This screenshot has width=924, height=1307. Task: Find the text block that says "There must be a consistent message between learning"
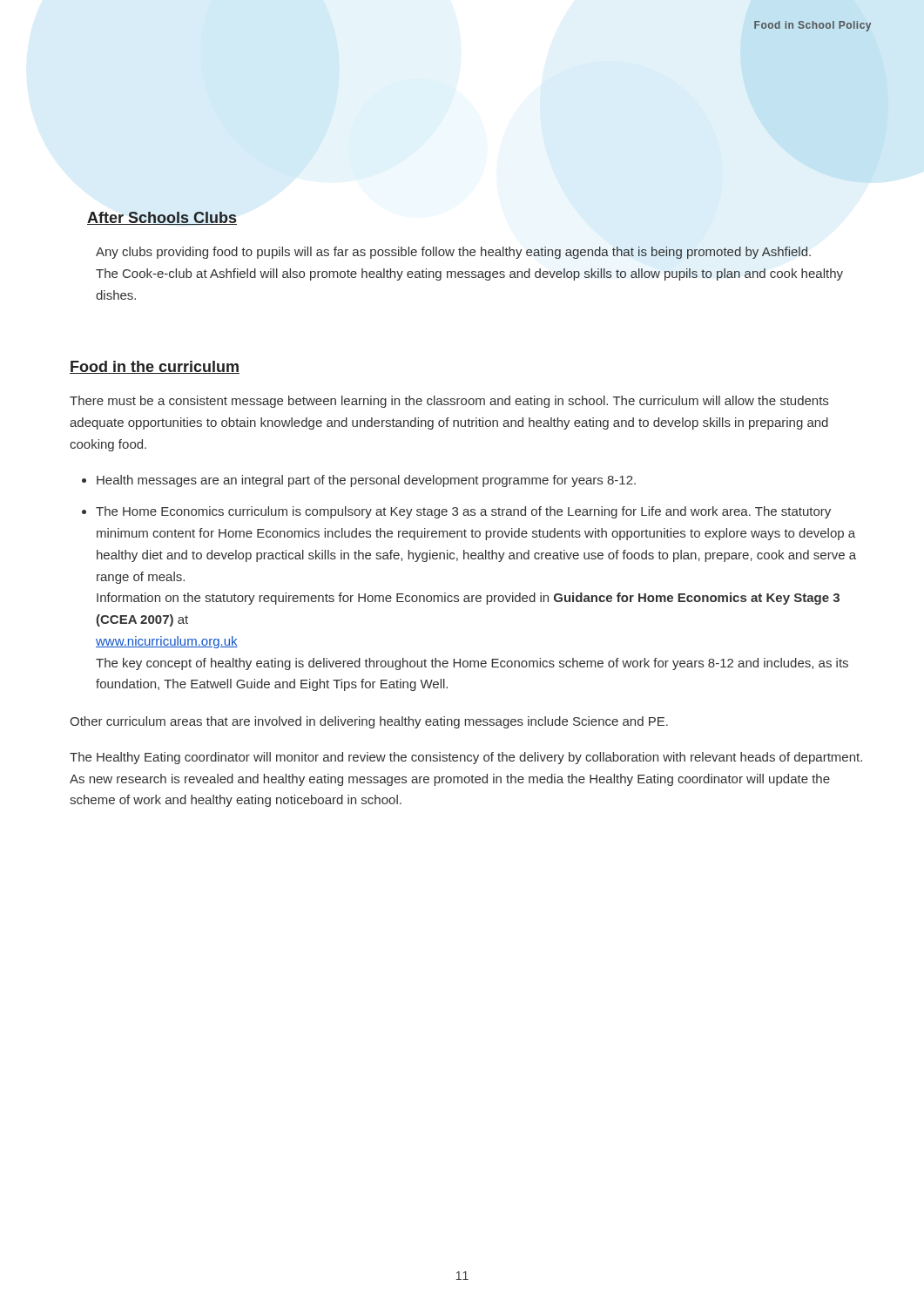tap(449, 422)
